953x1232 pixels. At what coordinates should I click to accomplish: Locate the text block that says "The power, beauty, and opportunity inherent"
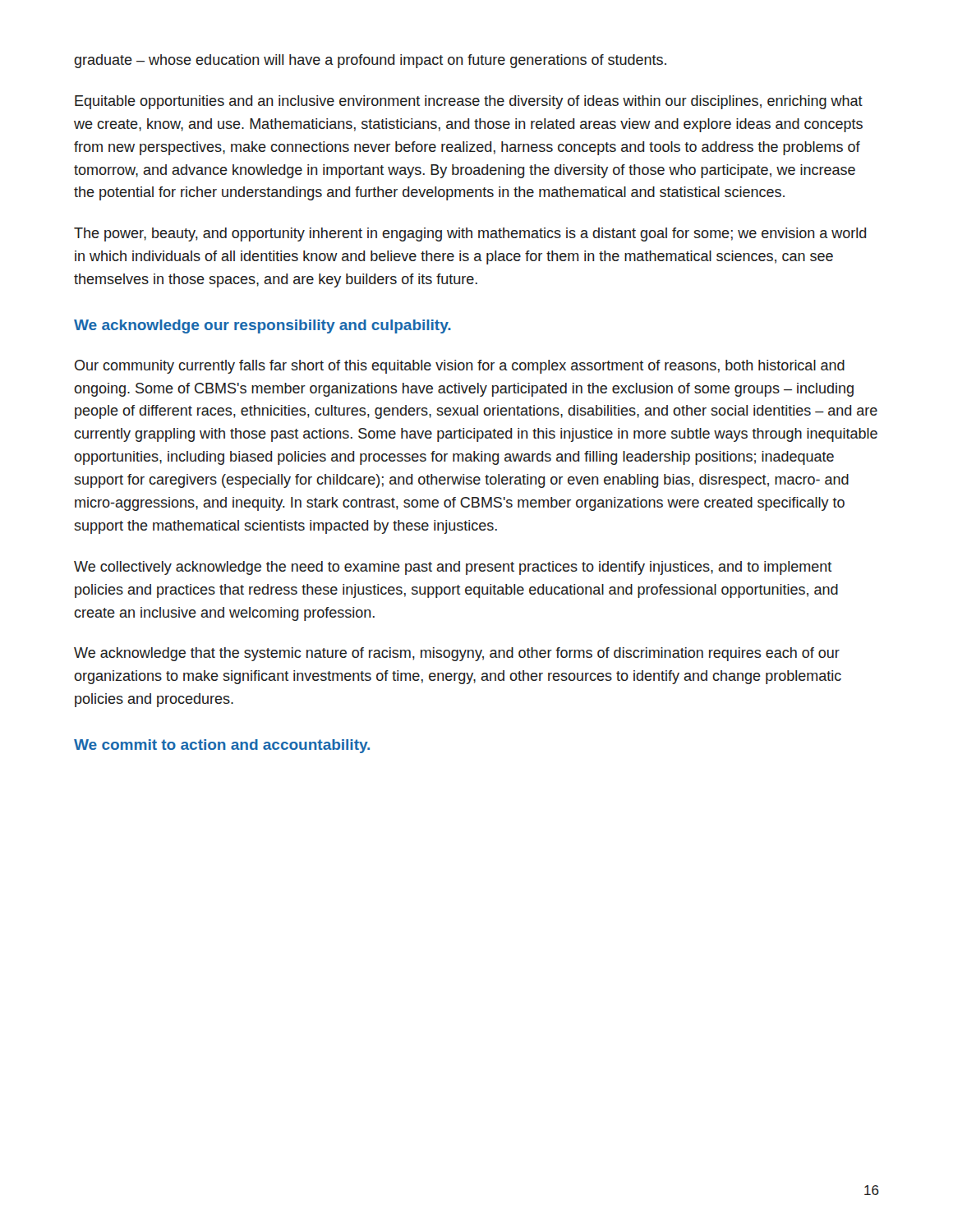point(470,256)
